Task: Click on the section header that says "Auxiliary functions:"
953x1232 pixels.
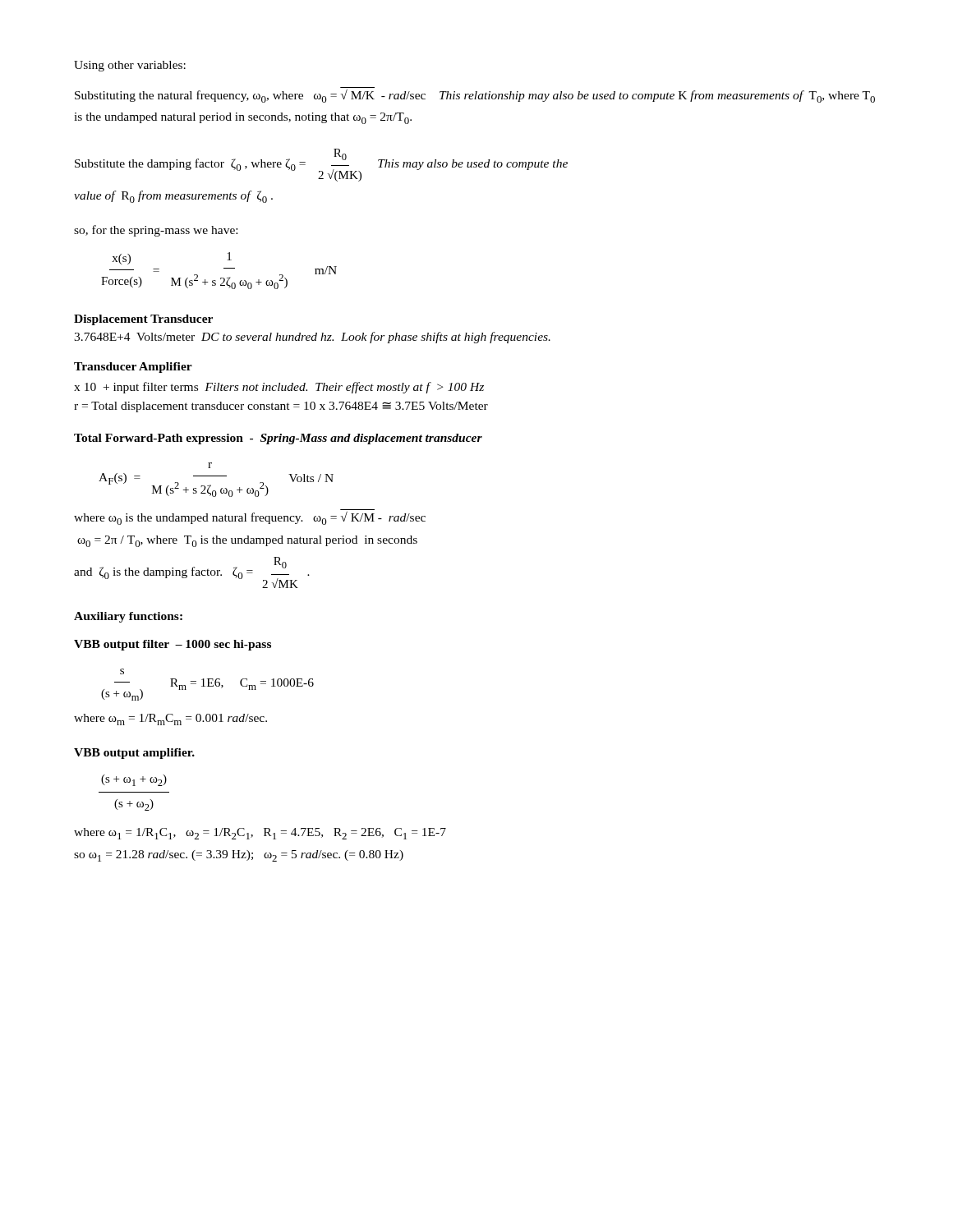Action: tap(129, 616)
